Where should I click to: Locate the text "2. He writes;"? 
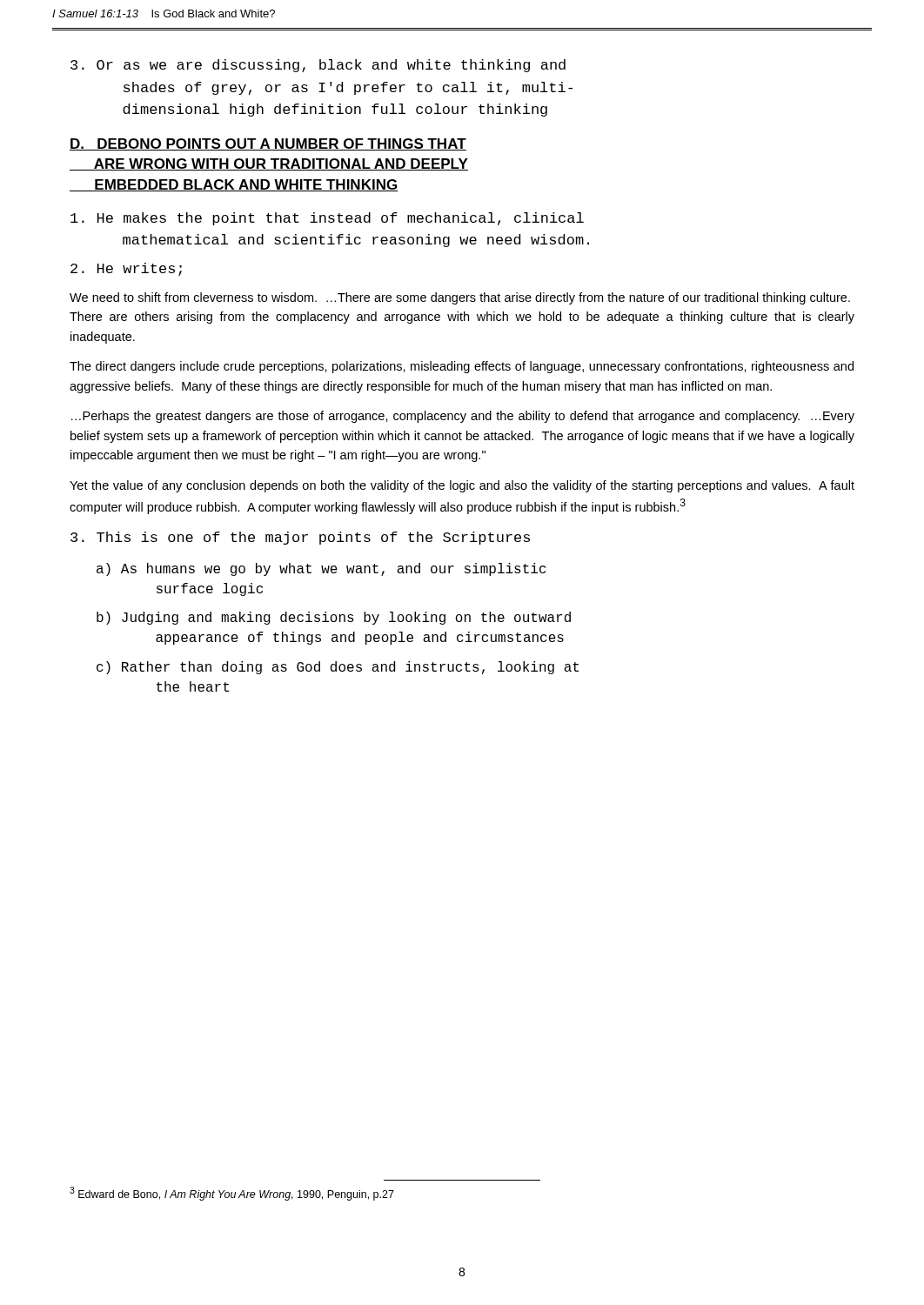(x=127, y=269)
